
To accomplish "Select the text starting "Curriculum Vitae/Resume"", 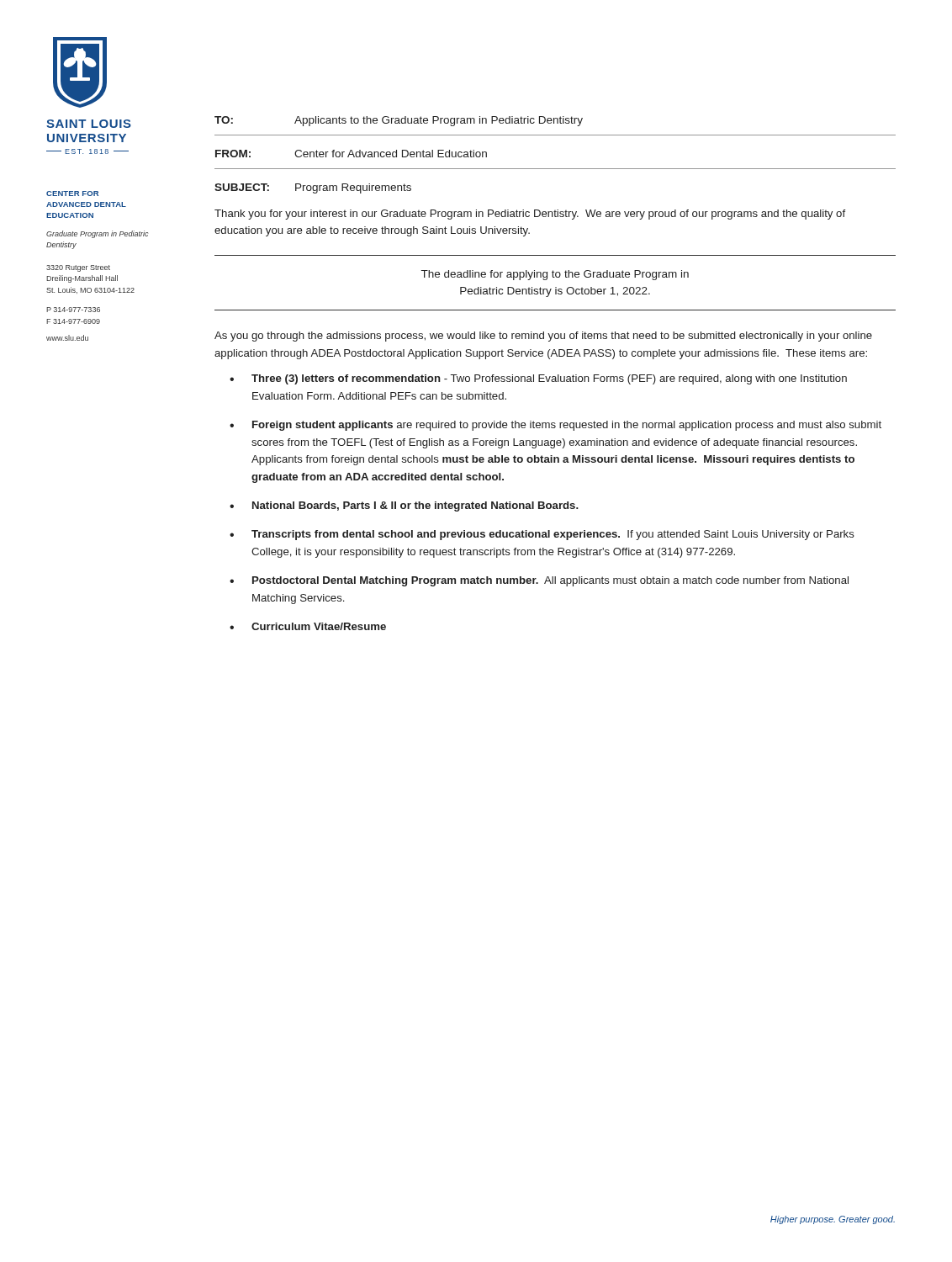I will click(x=319, y=627).
